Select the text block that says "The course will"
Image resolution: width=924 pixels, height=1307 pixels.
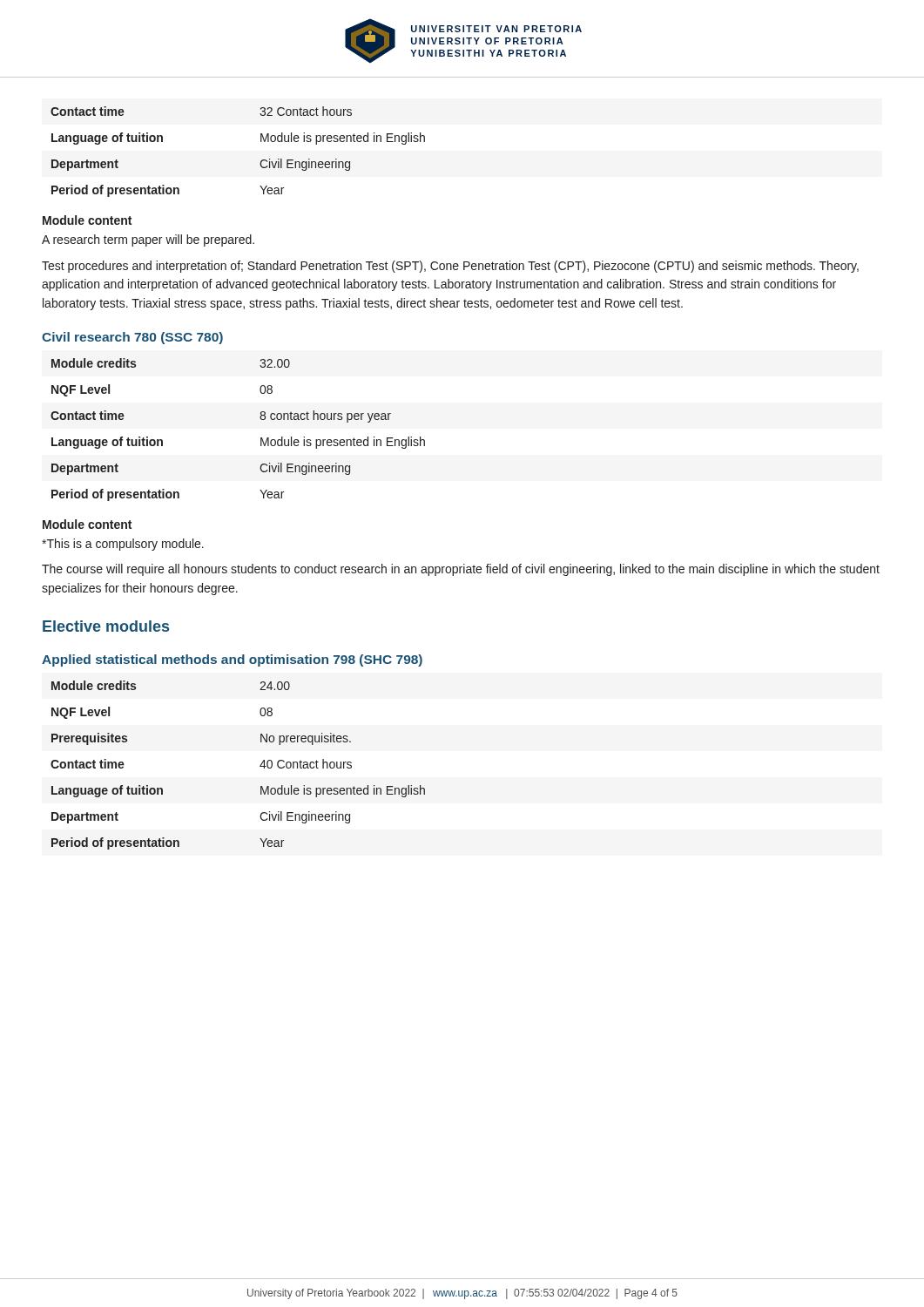tap(461, 579)
